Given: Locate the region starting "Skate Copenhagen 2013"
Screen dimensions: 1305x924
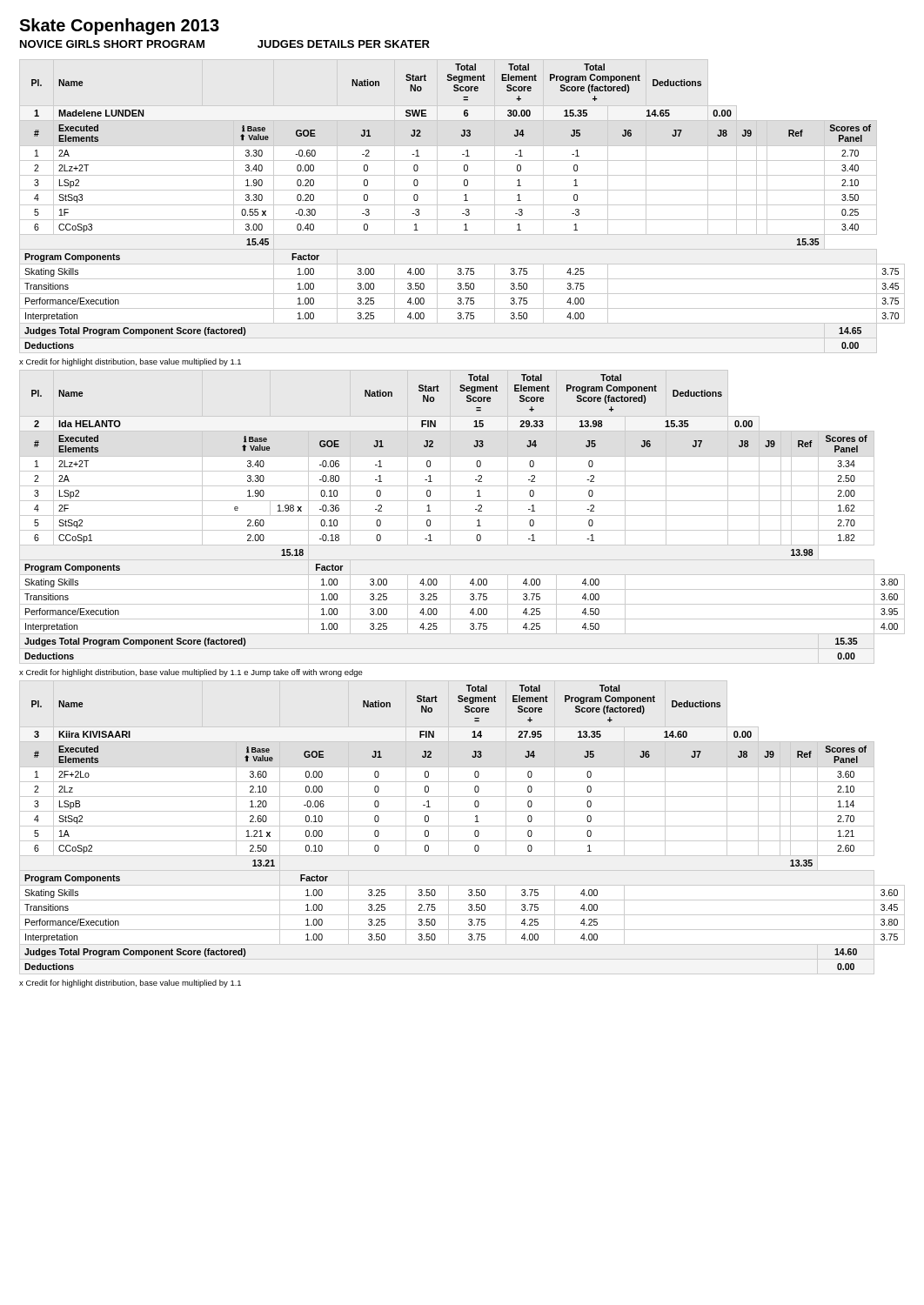Looking at the screenshot, I should (x=119, y=25).
